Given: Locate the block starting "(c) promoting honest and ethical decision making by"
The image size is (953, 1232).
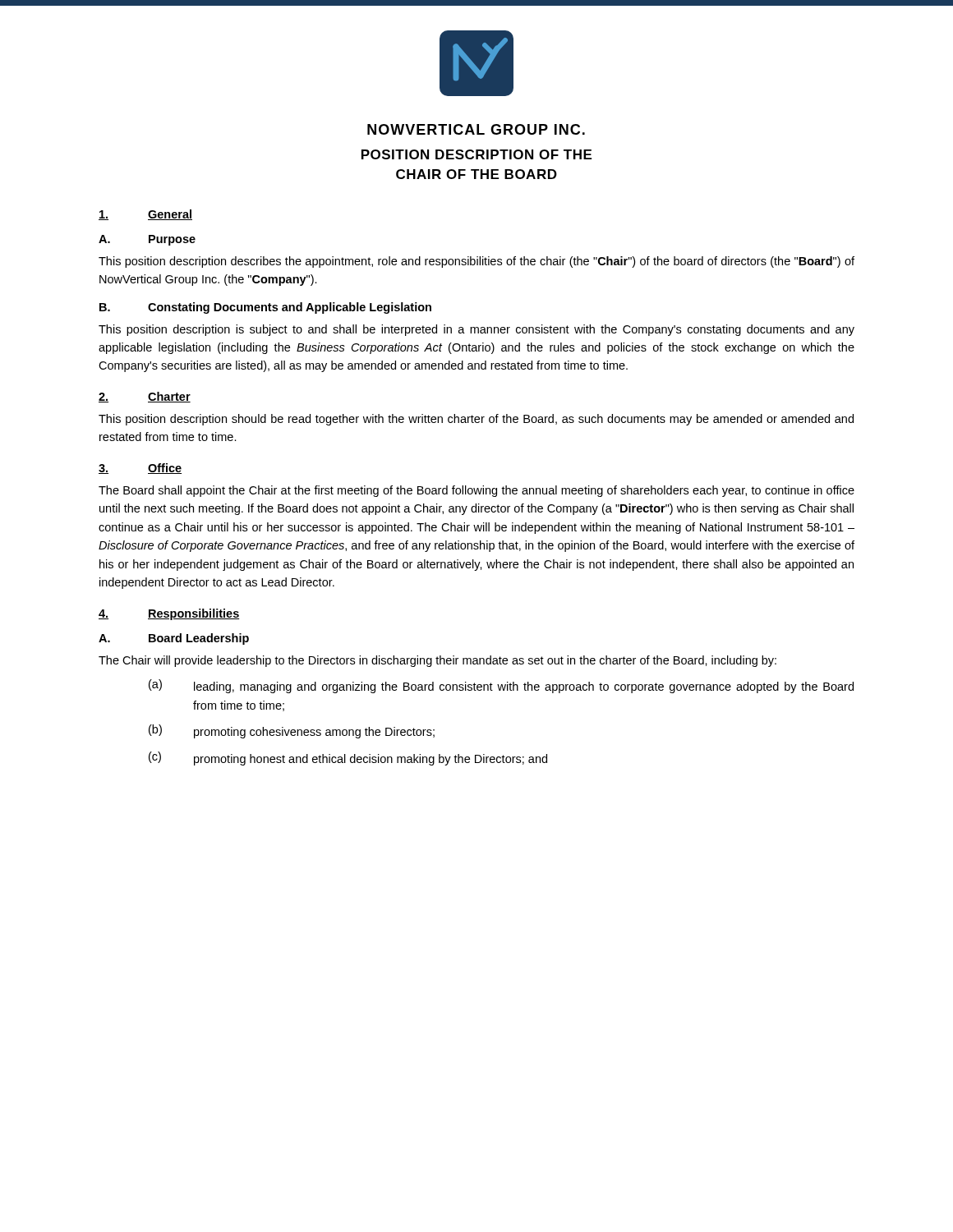Looking at the screenshot, I should (x=501, y=759).
